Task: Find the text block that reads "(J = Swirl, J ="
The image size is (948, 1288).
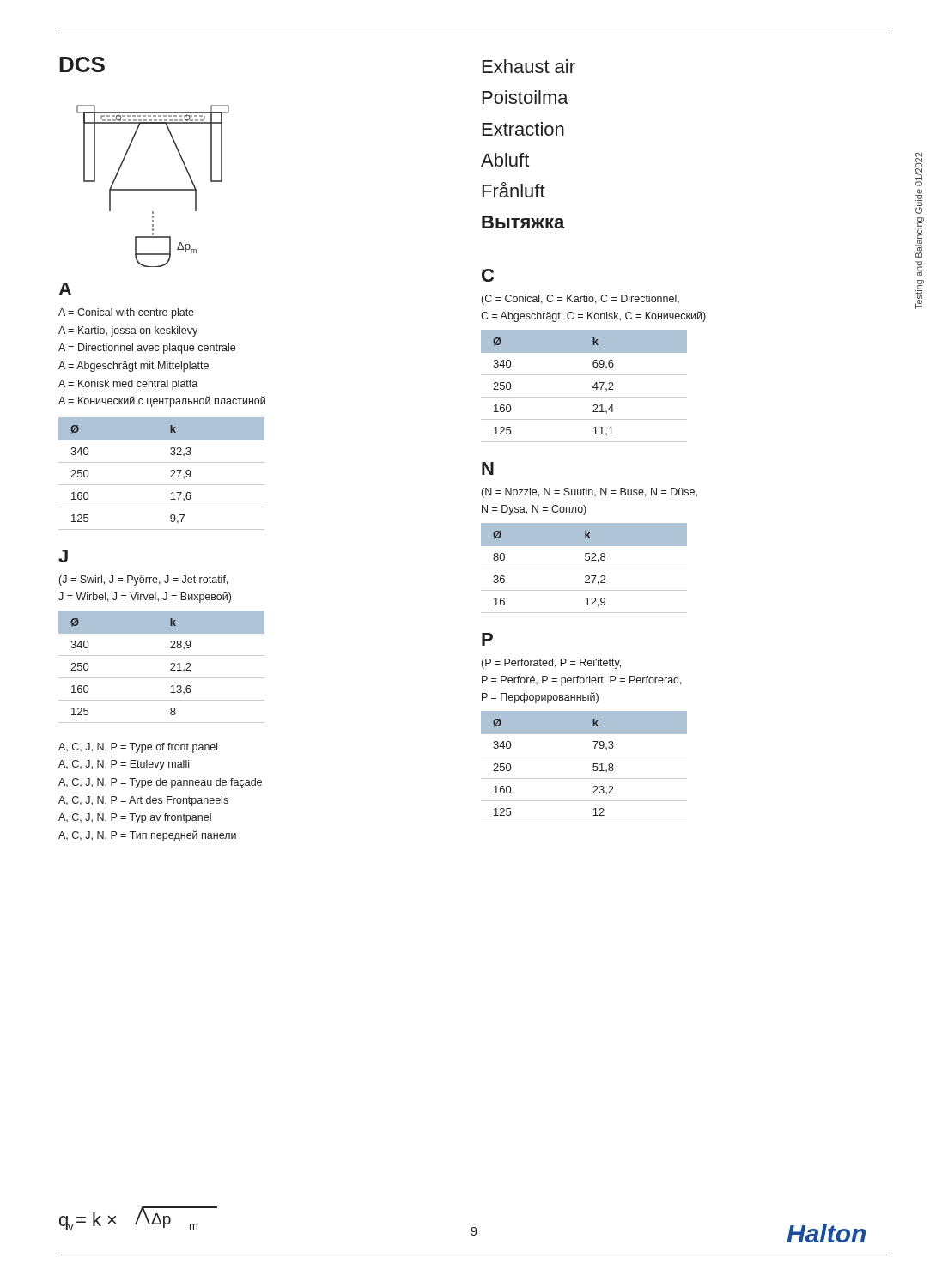Action: pyautogui.click(x=145, y=588)
